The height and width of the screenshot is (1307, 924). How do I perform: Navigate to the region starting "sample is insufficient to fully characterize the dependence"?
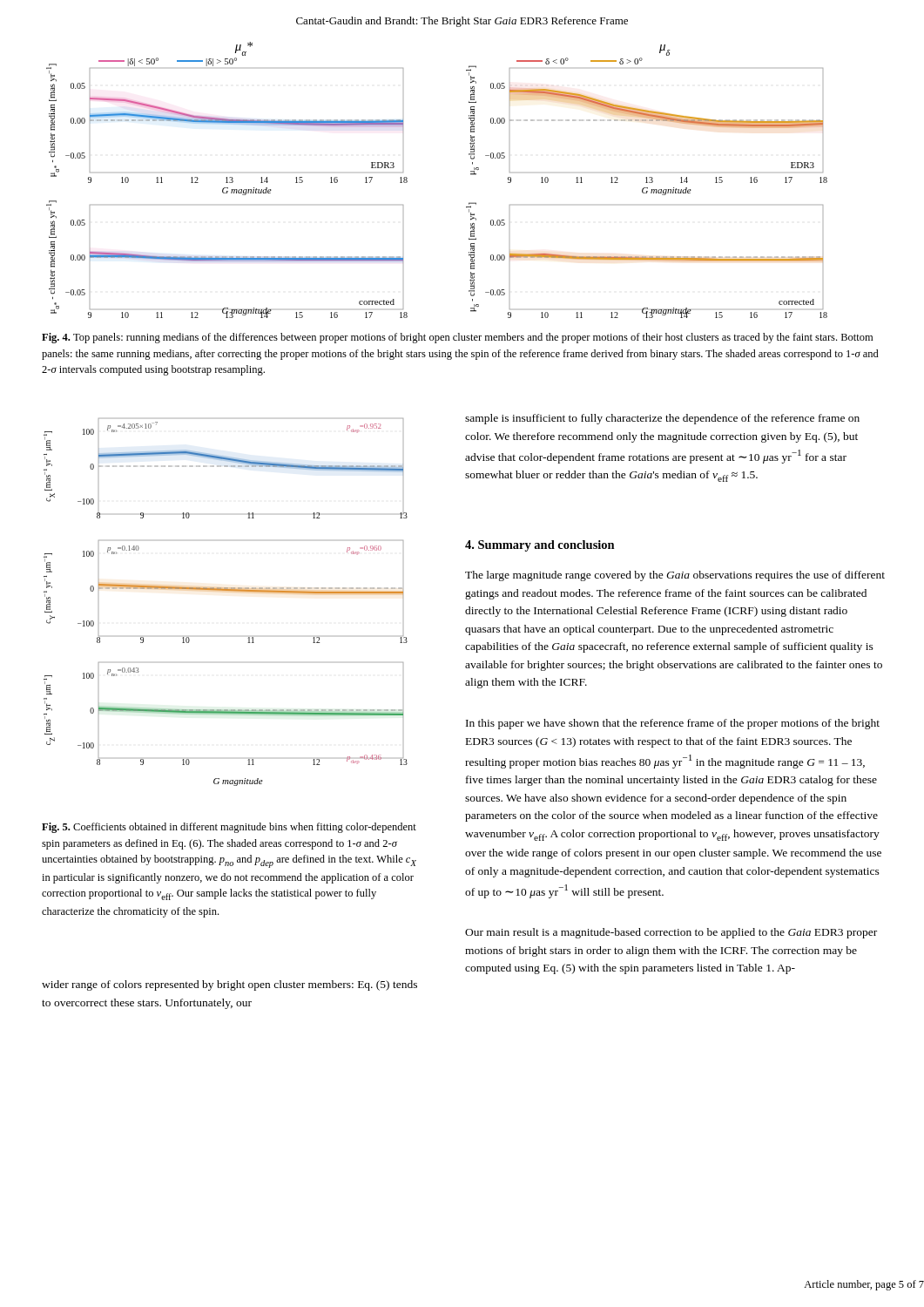662,447
